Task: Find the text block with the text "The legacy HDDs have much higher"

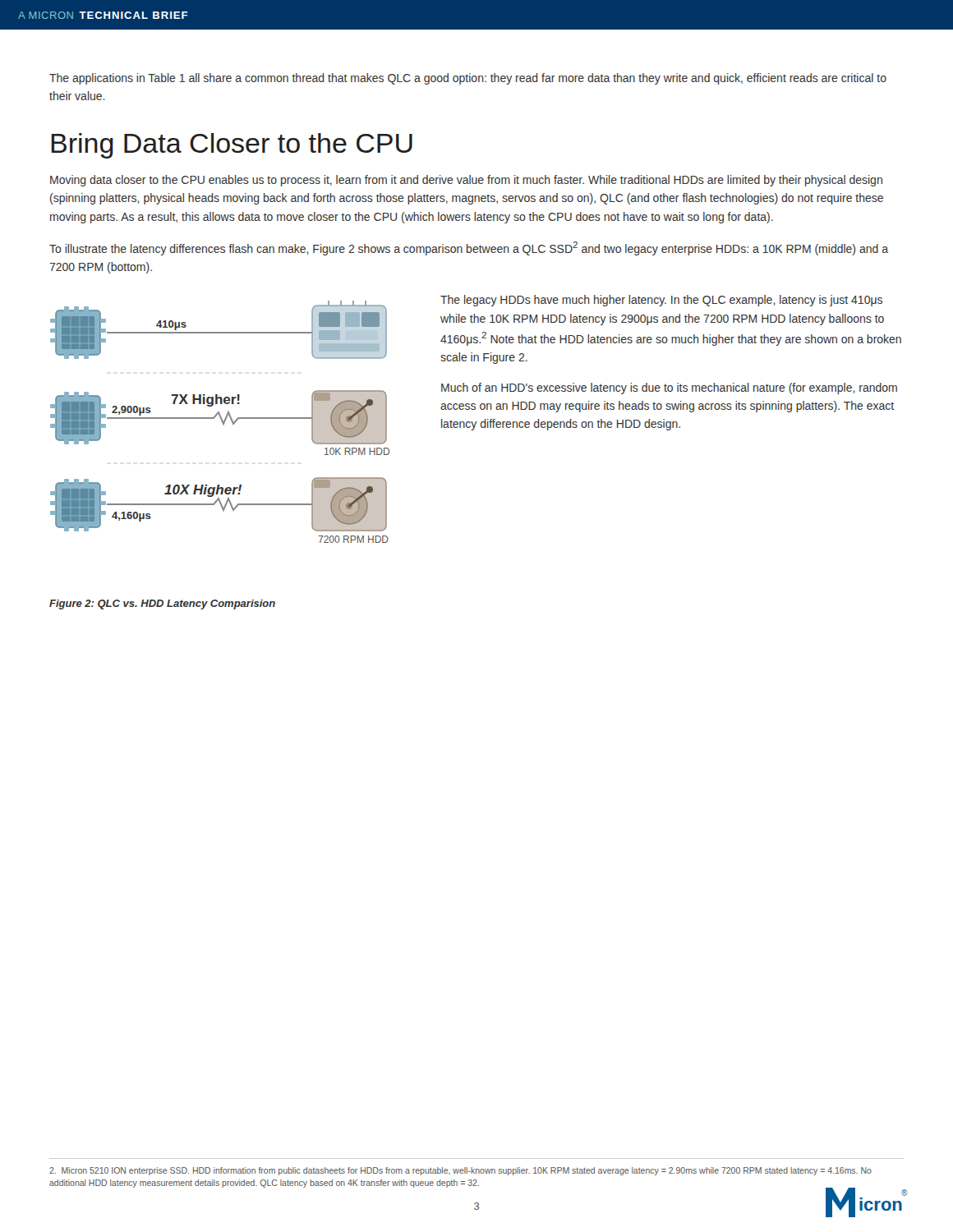Action: [671, 329]
